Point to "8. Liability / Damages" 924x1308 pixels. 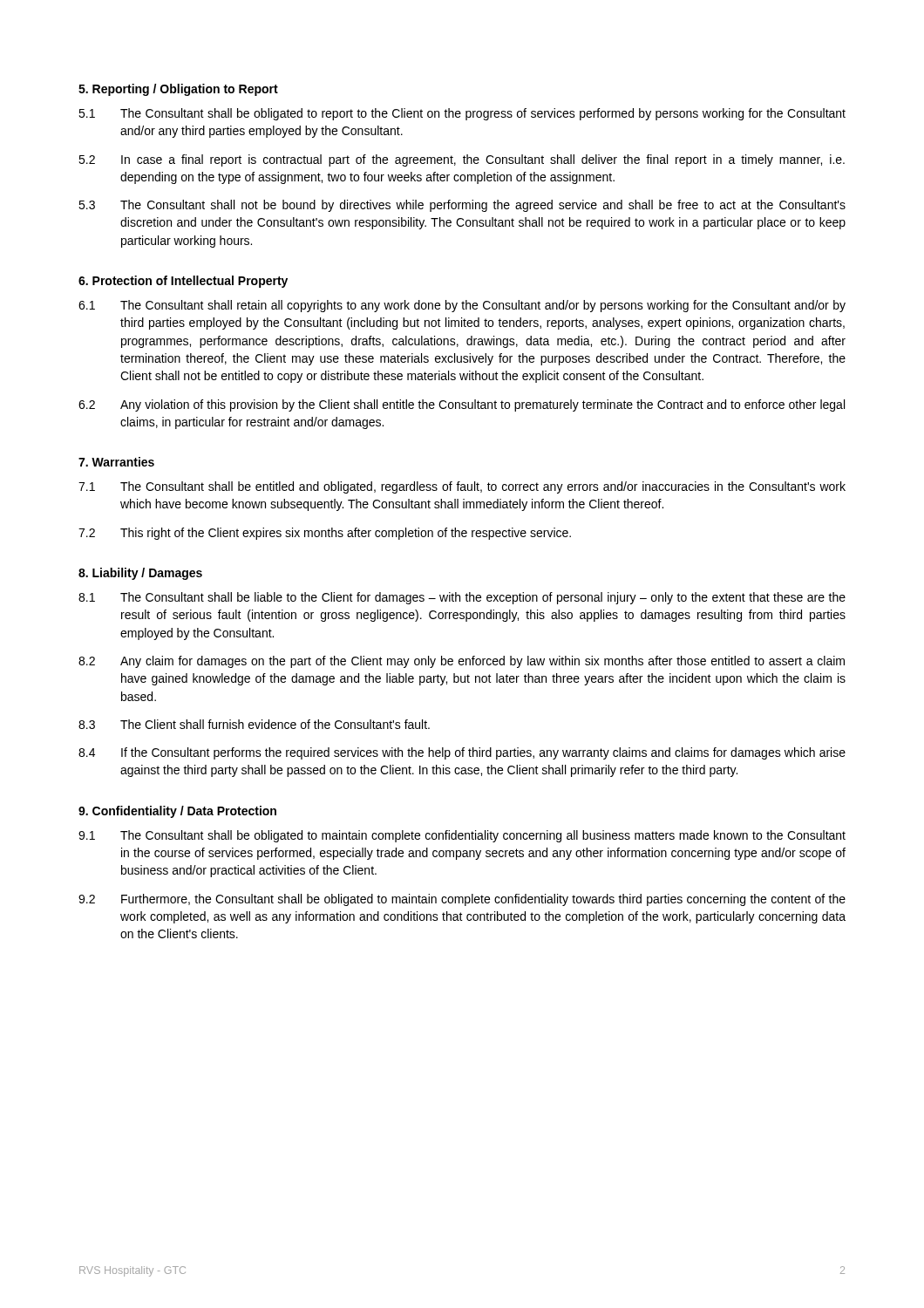click(x=140, y=573)
